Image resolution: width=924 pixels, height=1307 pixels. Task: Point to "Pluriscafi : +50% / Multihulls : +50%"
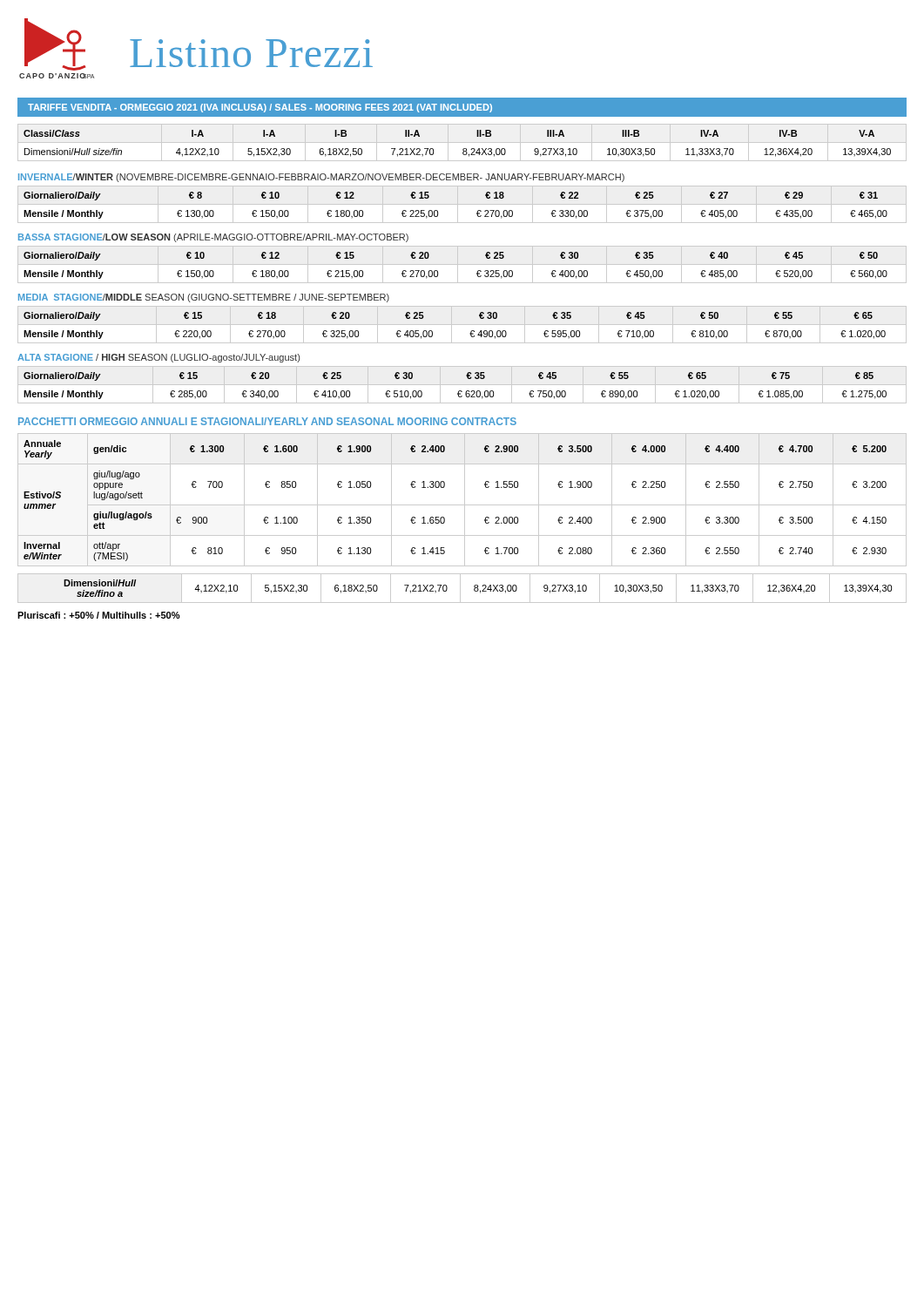point(99,615)
